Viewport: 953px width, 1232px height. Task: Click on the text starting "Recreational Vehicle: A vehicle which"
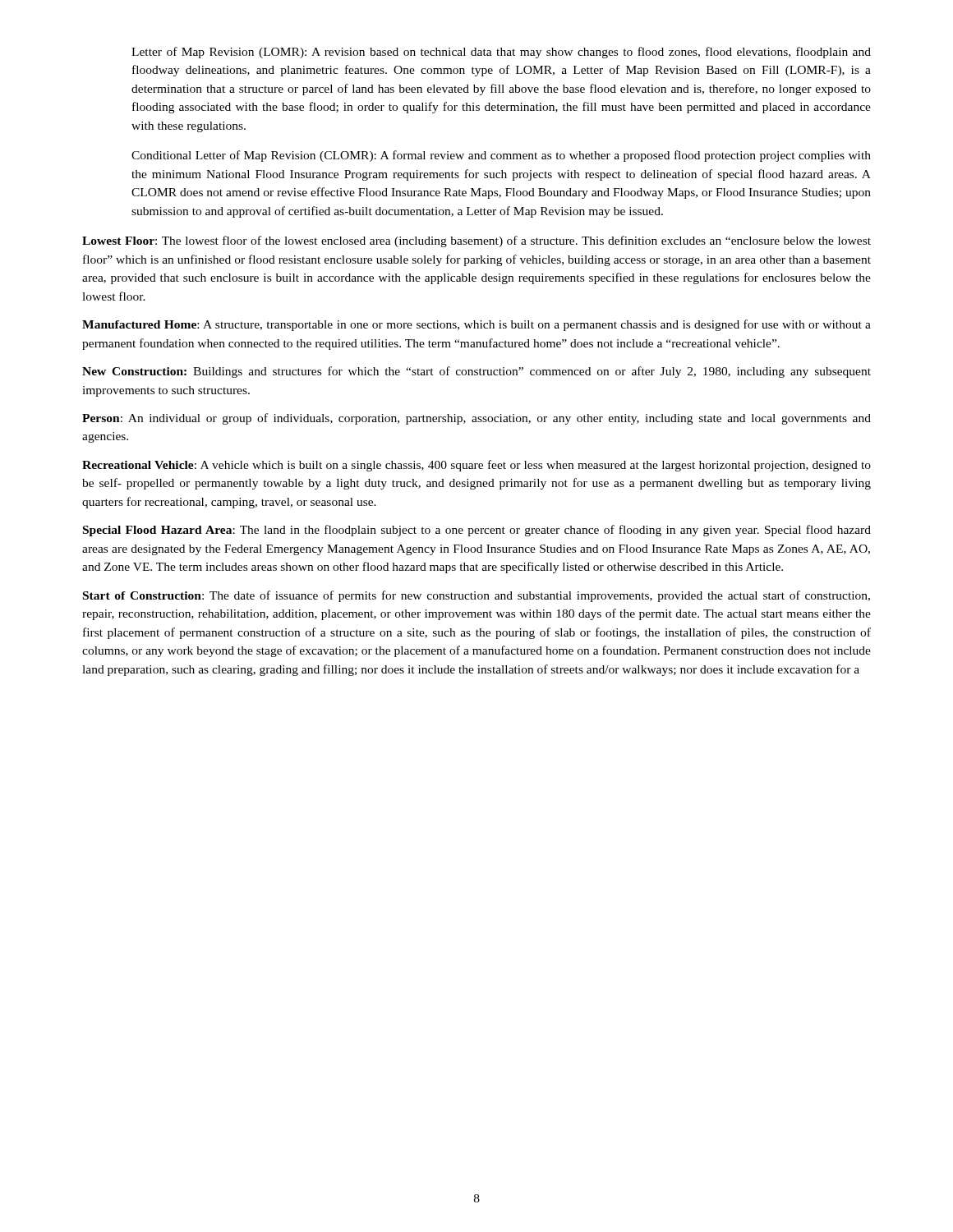coord(476,483)
